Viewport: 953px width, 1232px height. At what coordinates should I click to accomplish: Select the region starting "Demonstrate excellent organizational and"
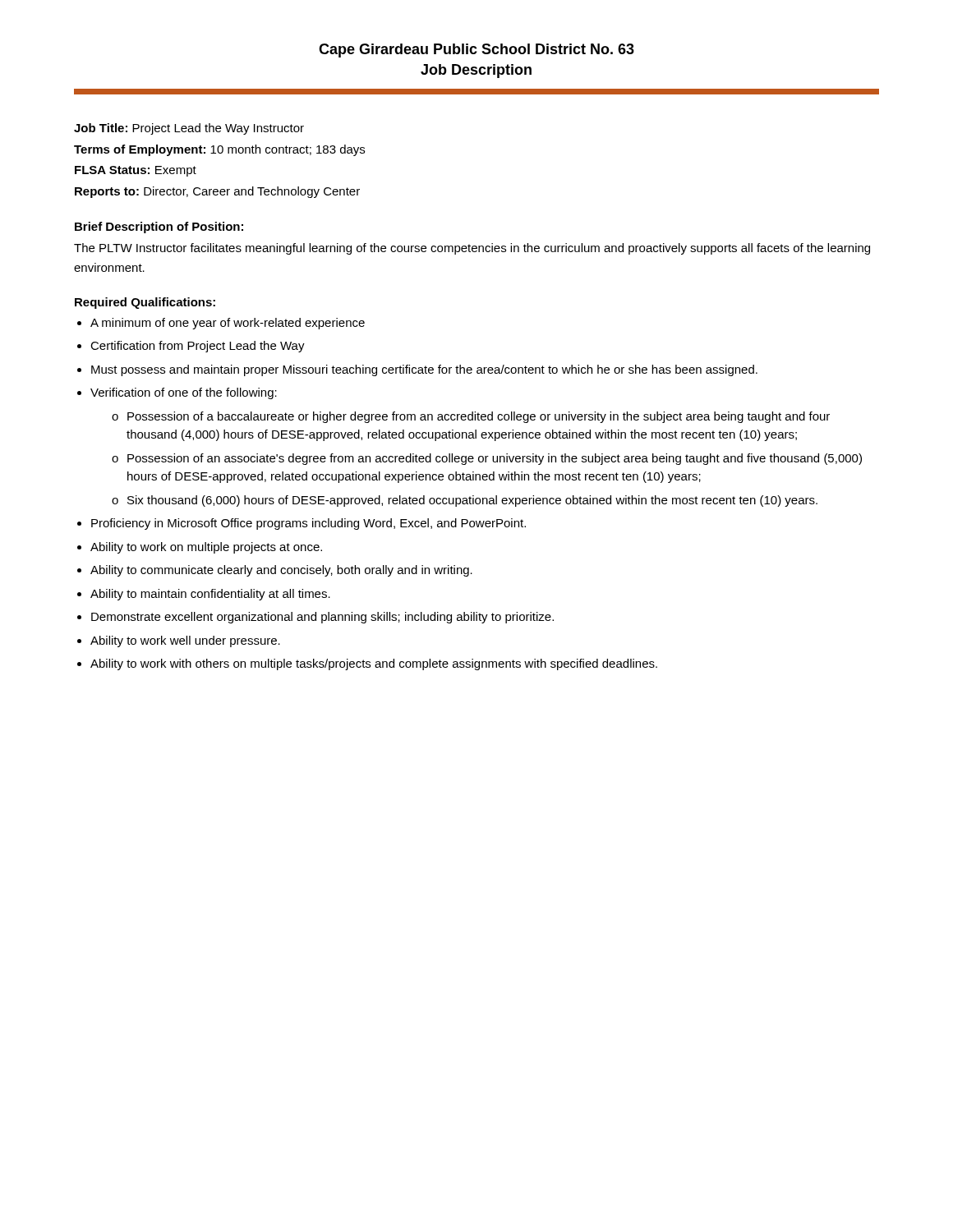point(323,617)
